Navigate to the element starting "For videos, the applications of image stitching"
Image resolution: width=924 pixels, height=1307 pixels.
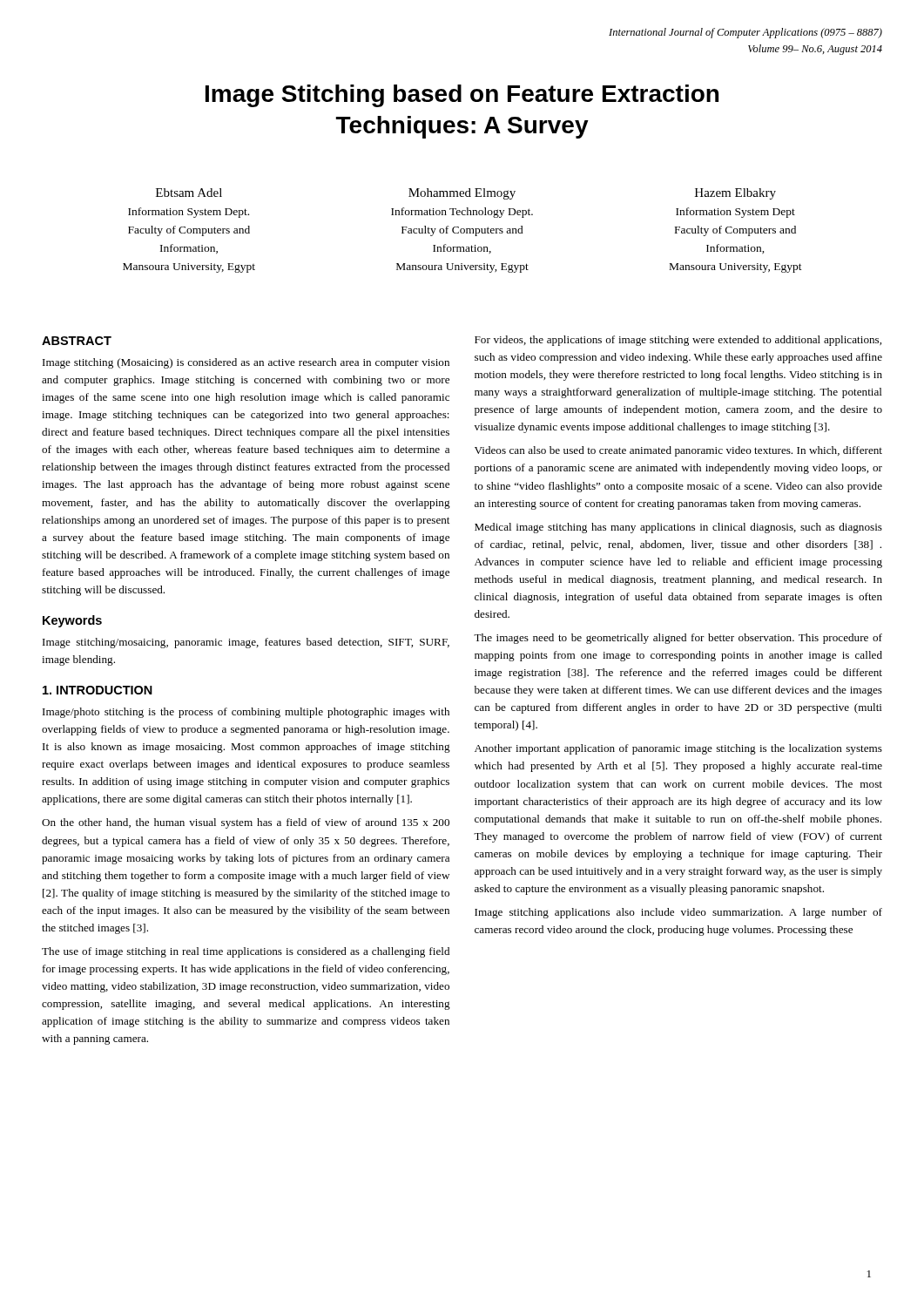pyautogui.click(x=678, y=635)
